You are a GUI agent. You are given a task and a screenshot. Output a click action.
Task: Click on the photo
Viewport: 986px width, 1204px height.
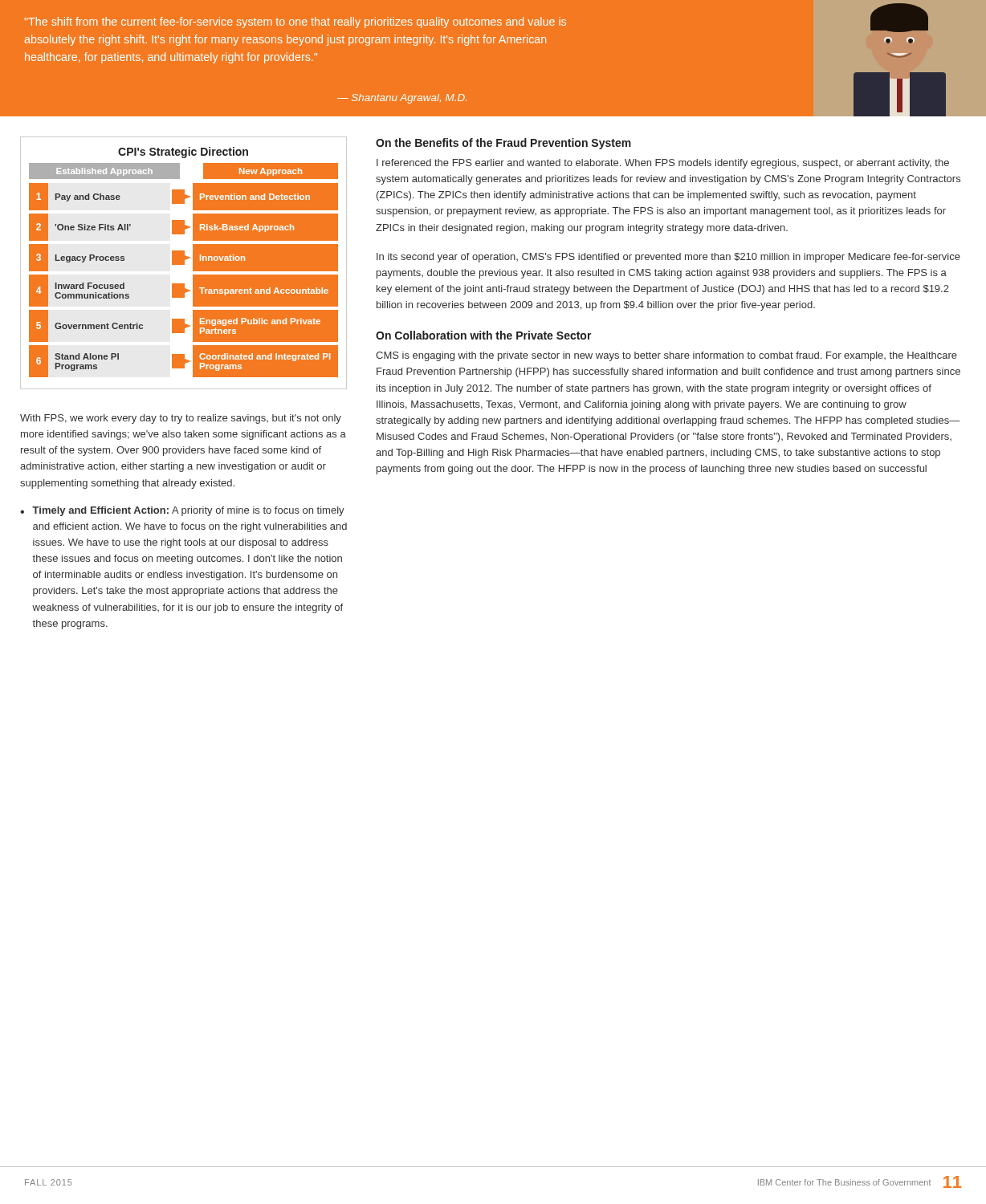(900, 58)
